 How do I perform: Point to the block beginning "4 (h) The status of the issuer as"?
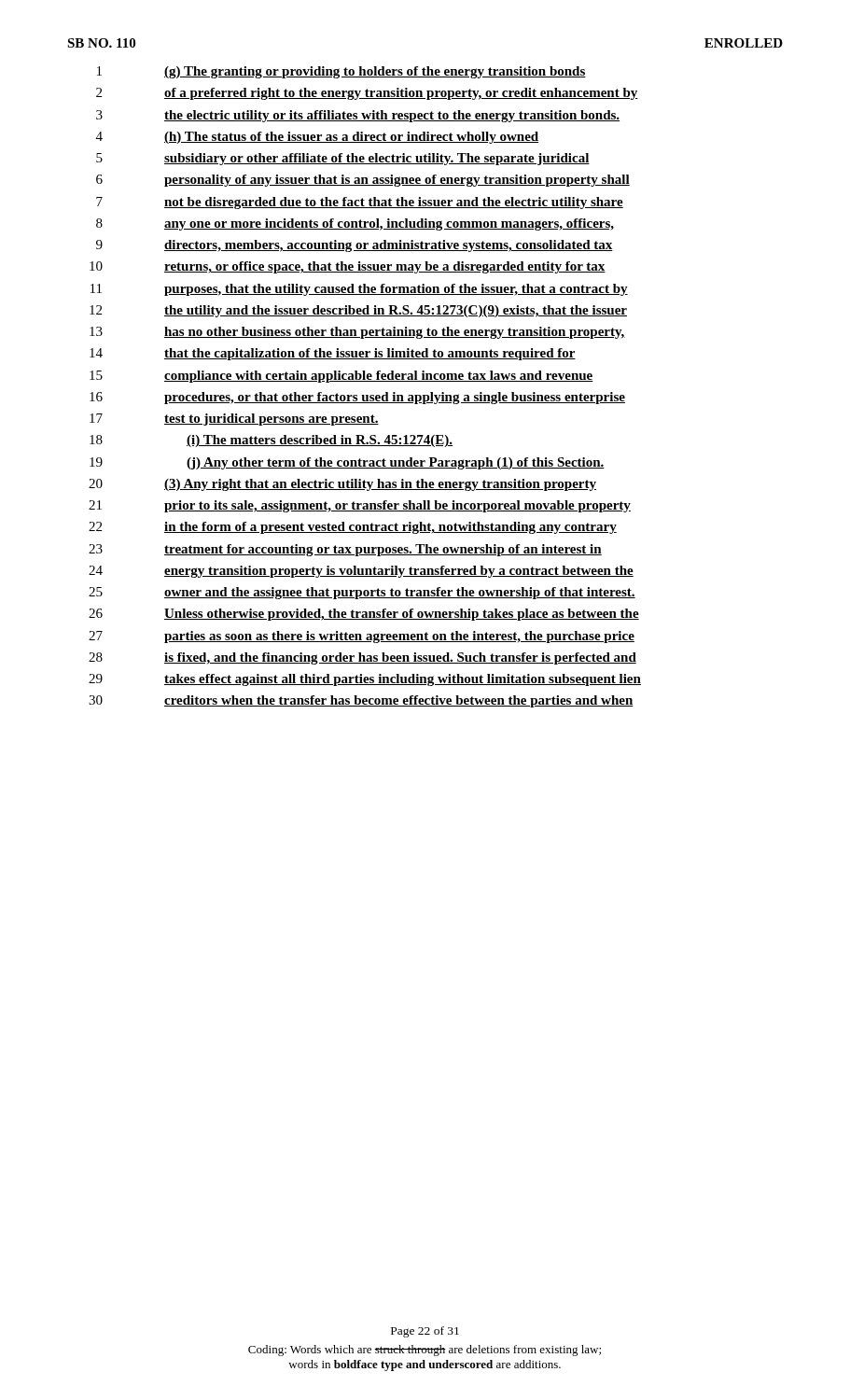click(x=425, y=137)
